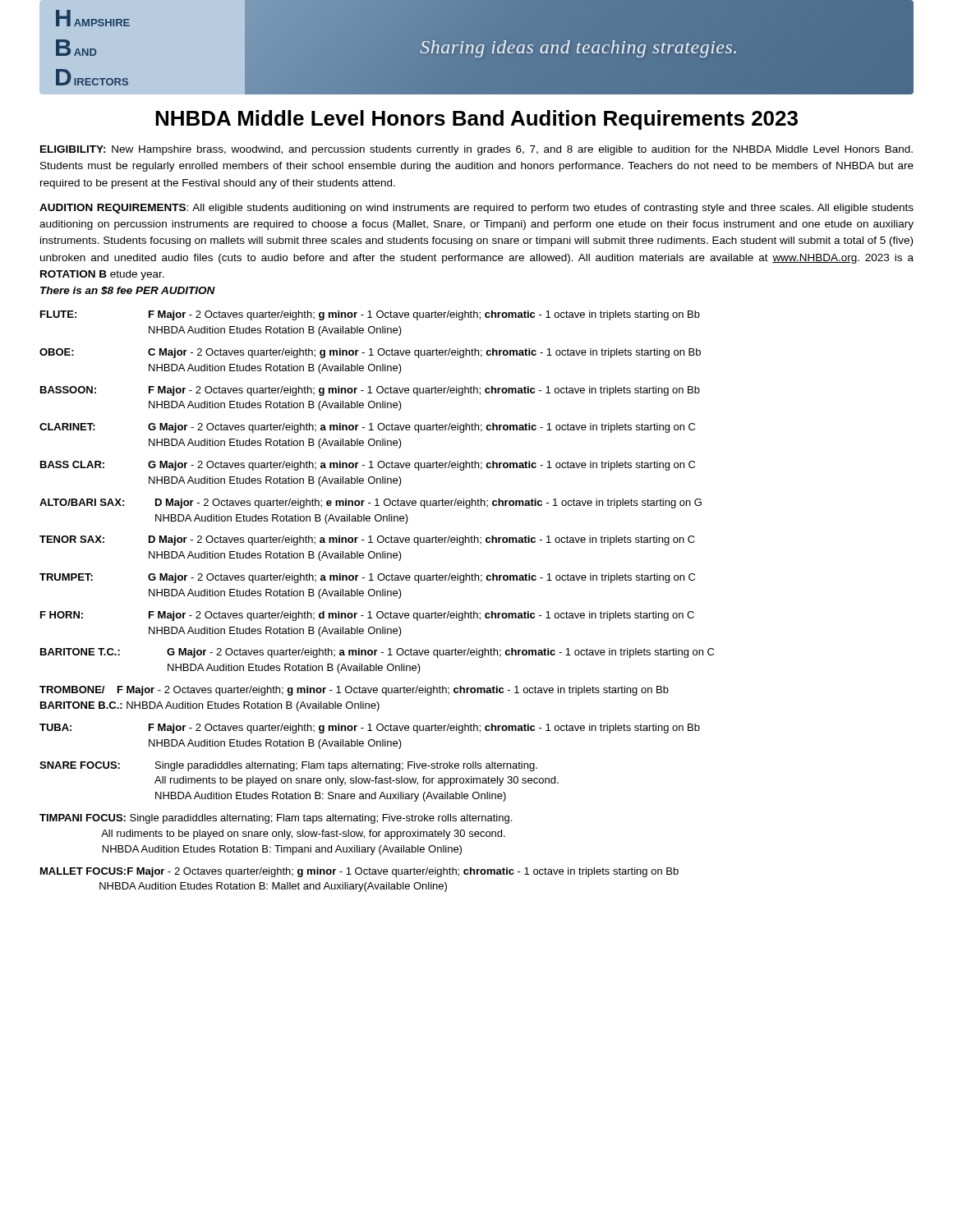Find the passage starting "BASS CLAR: G Major"
Viewport: 953px width, 1232px height.
(476, 473)
